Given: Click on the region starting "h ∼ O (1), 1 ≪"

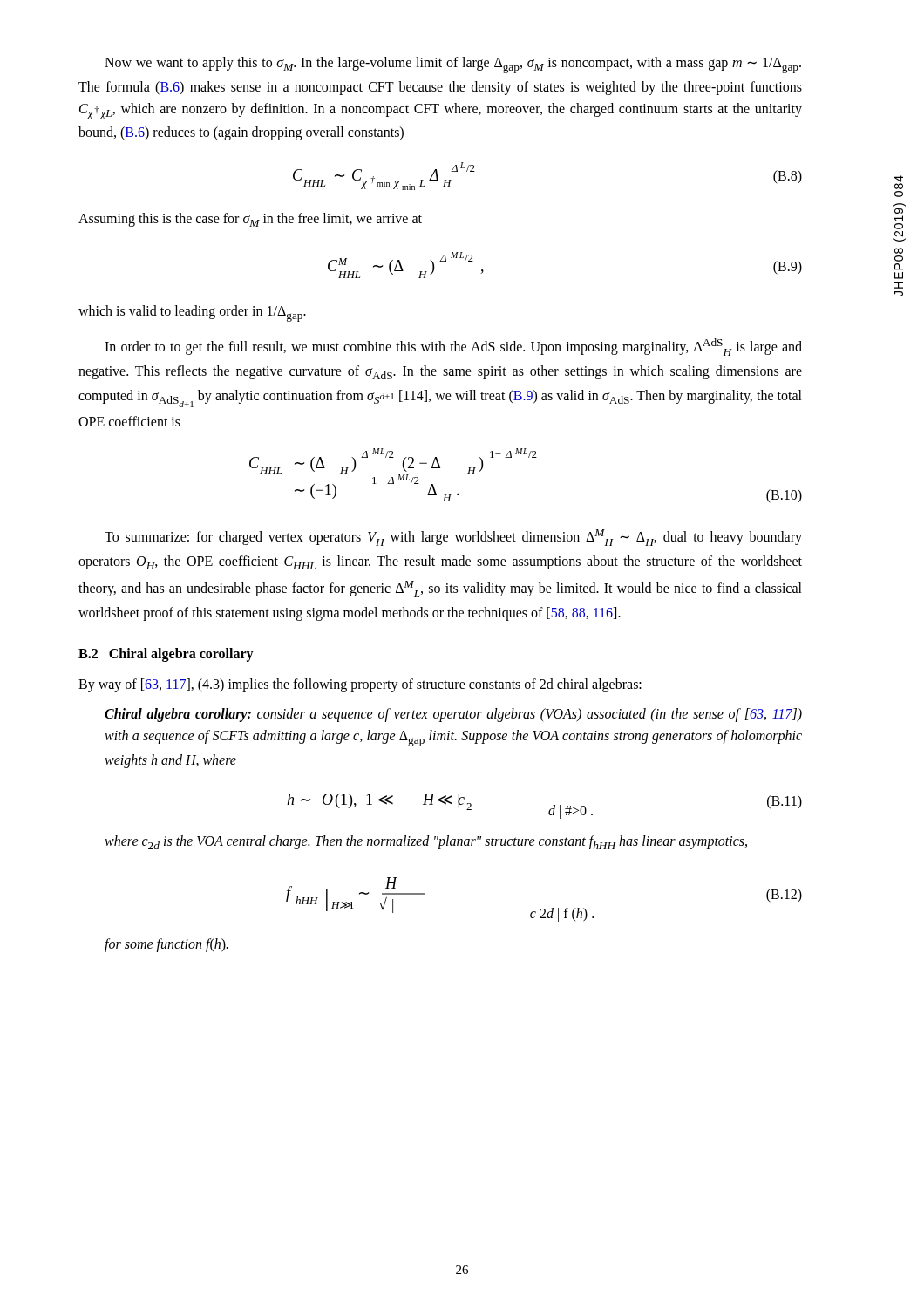Looking at the screenshot, I should click(440, 801).
